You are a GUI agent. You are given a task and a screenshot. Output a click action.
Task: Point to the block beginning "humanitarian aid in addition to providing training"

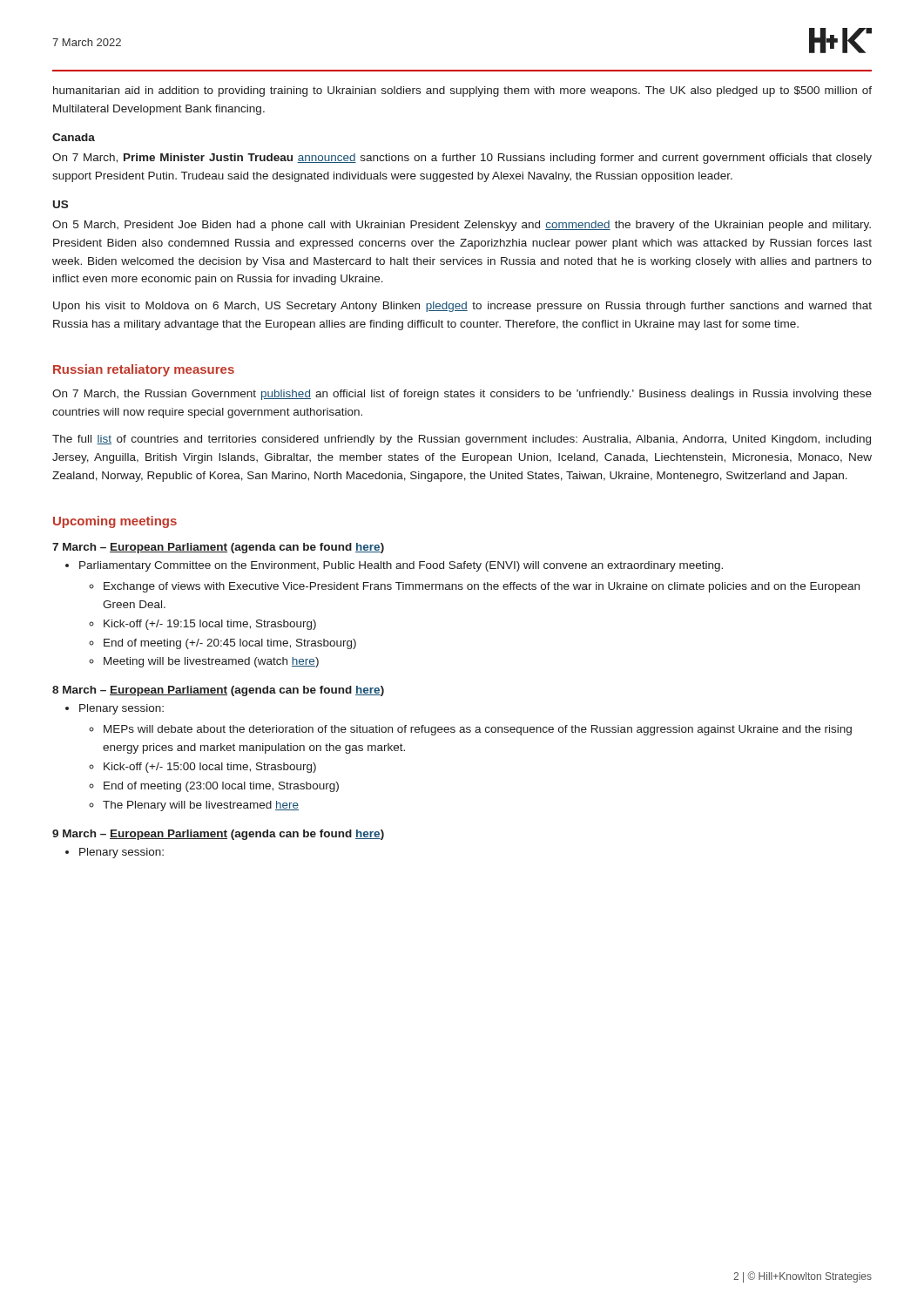[x=462, y=99]
